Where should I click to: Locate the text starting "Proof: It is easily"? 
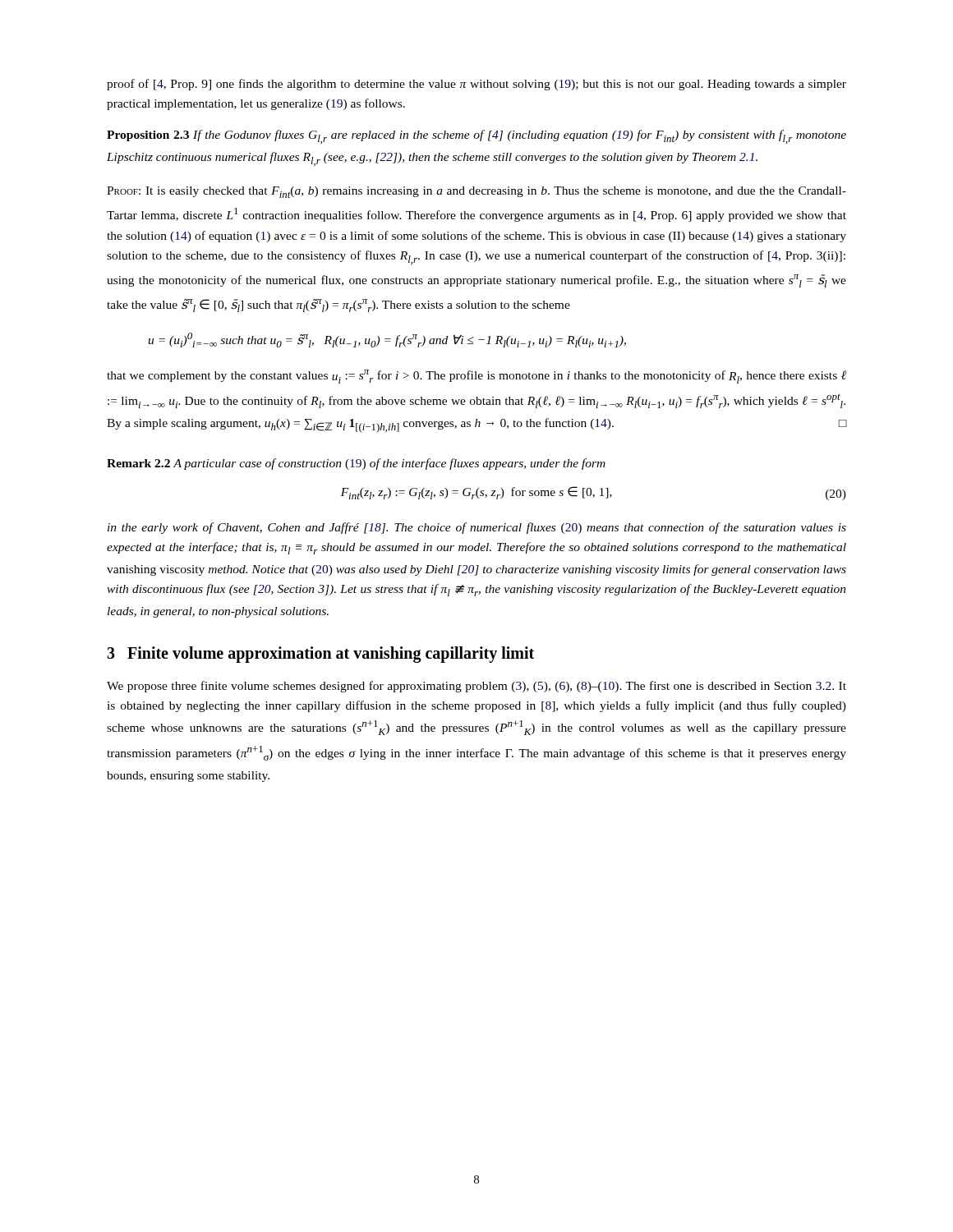[476, 249]
